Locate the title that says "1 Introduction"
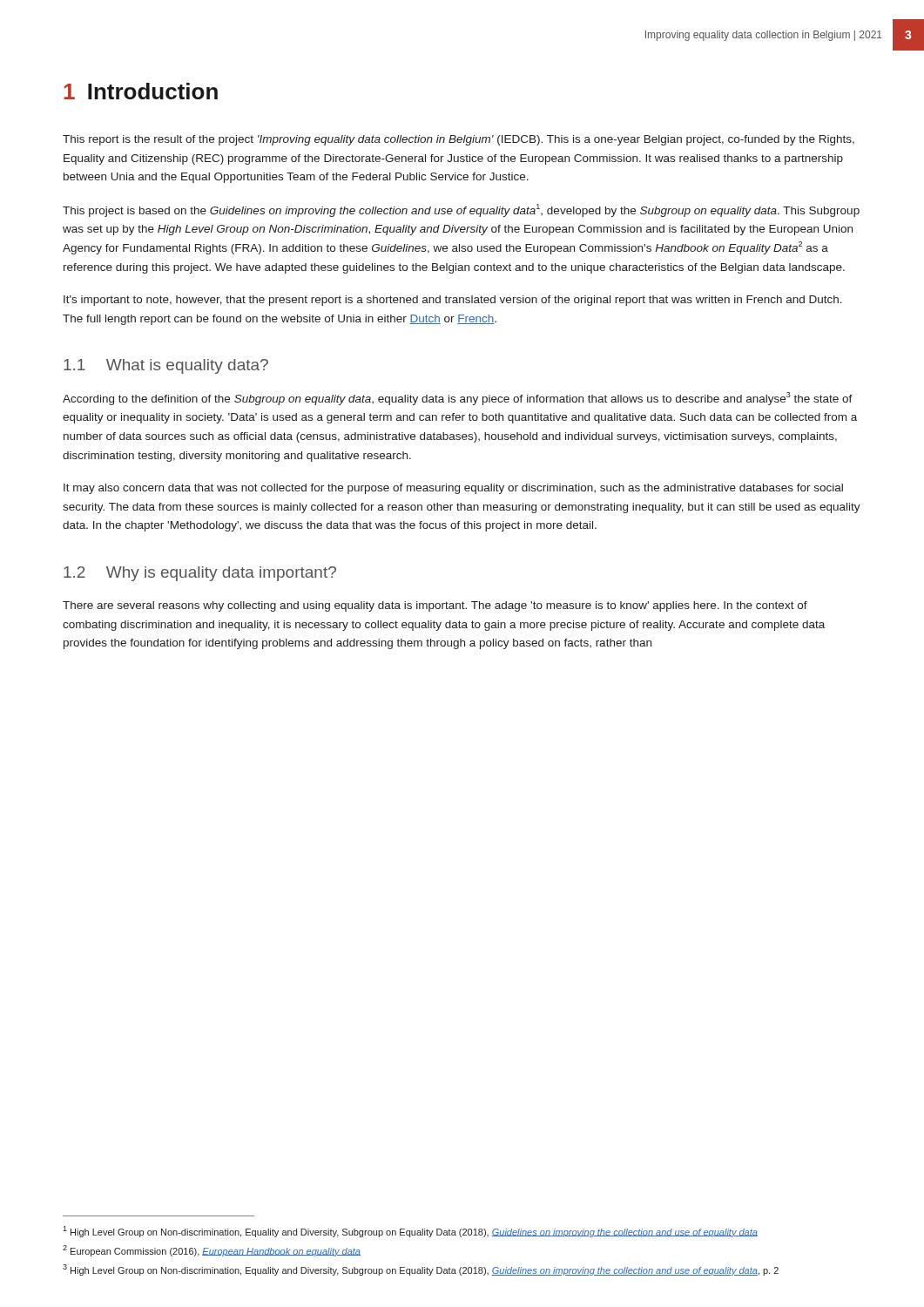Image resolution: width=924 pixels, height=1307 pixels. pyautogui.click(x=141, y=91)
